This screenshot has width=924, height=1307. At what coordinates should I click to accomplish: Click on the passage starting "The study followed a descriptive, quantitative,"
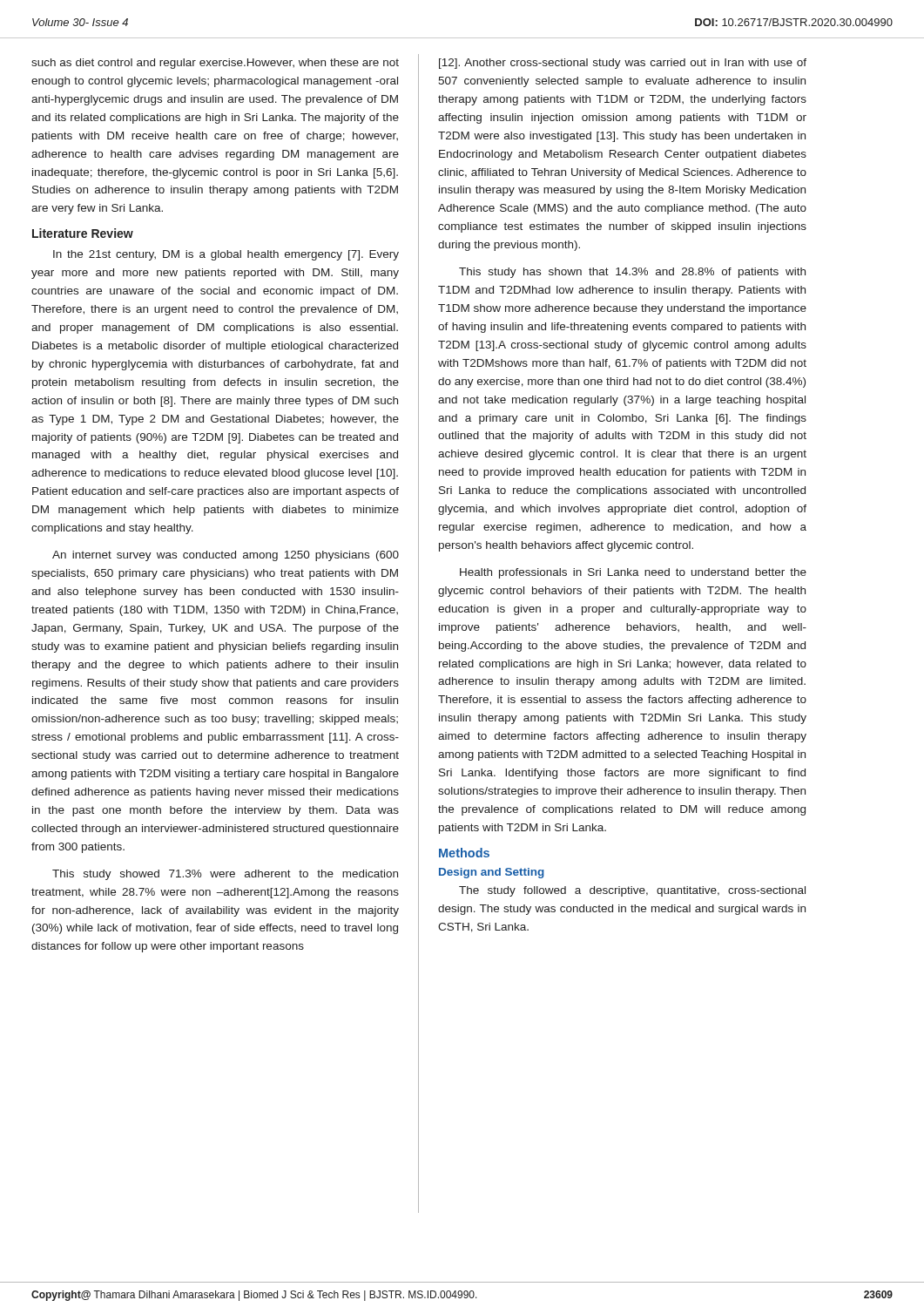pos(622,909)
